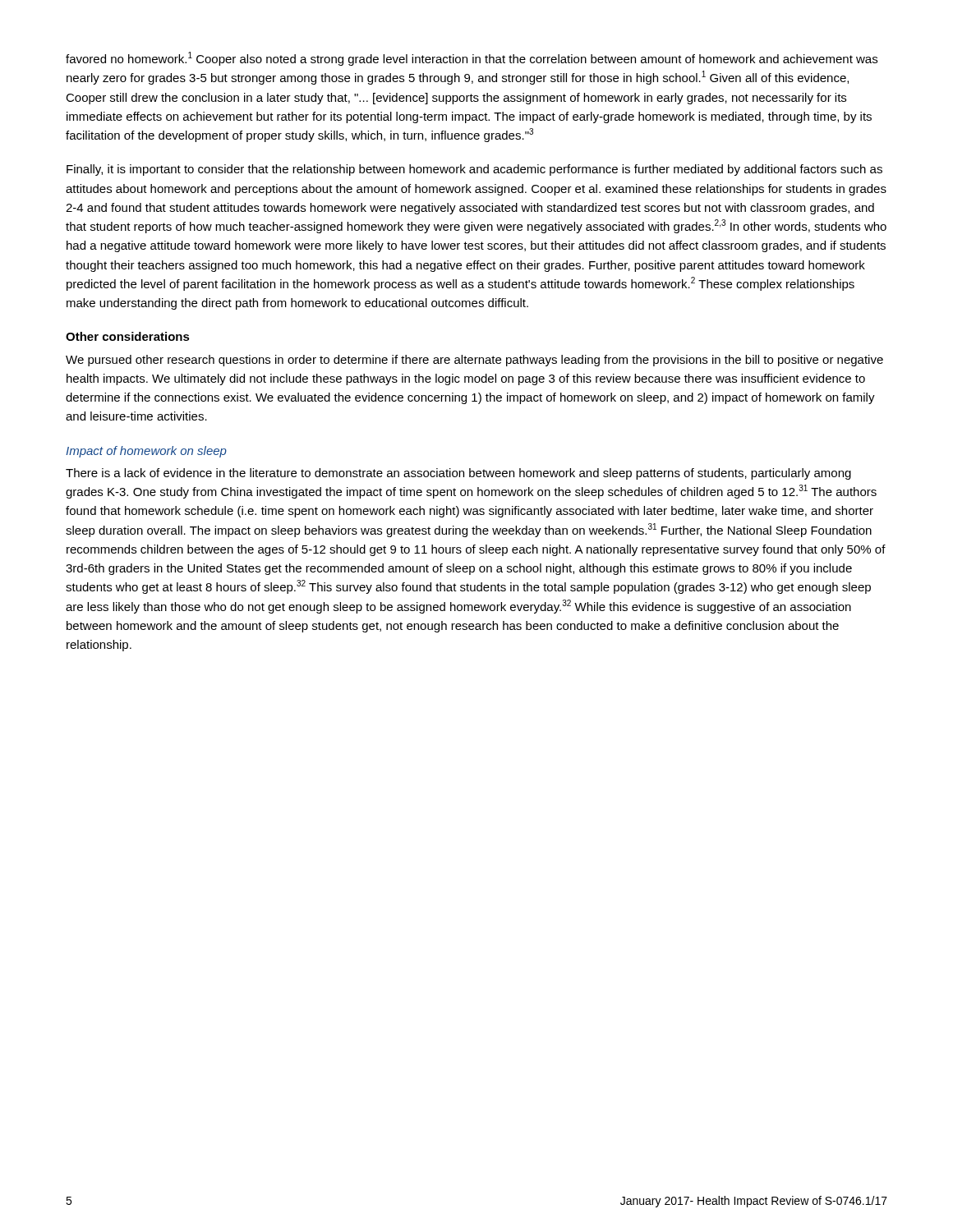Screen dimensions: 1232x953
Task: Locate the section header with the text "Other considerations"
Action: (128, 337)
